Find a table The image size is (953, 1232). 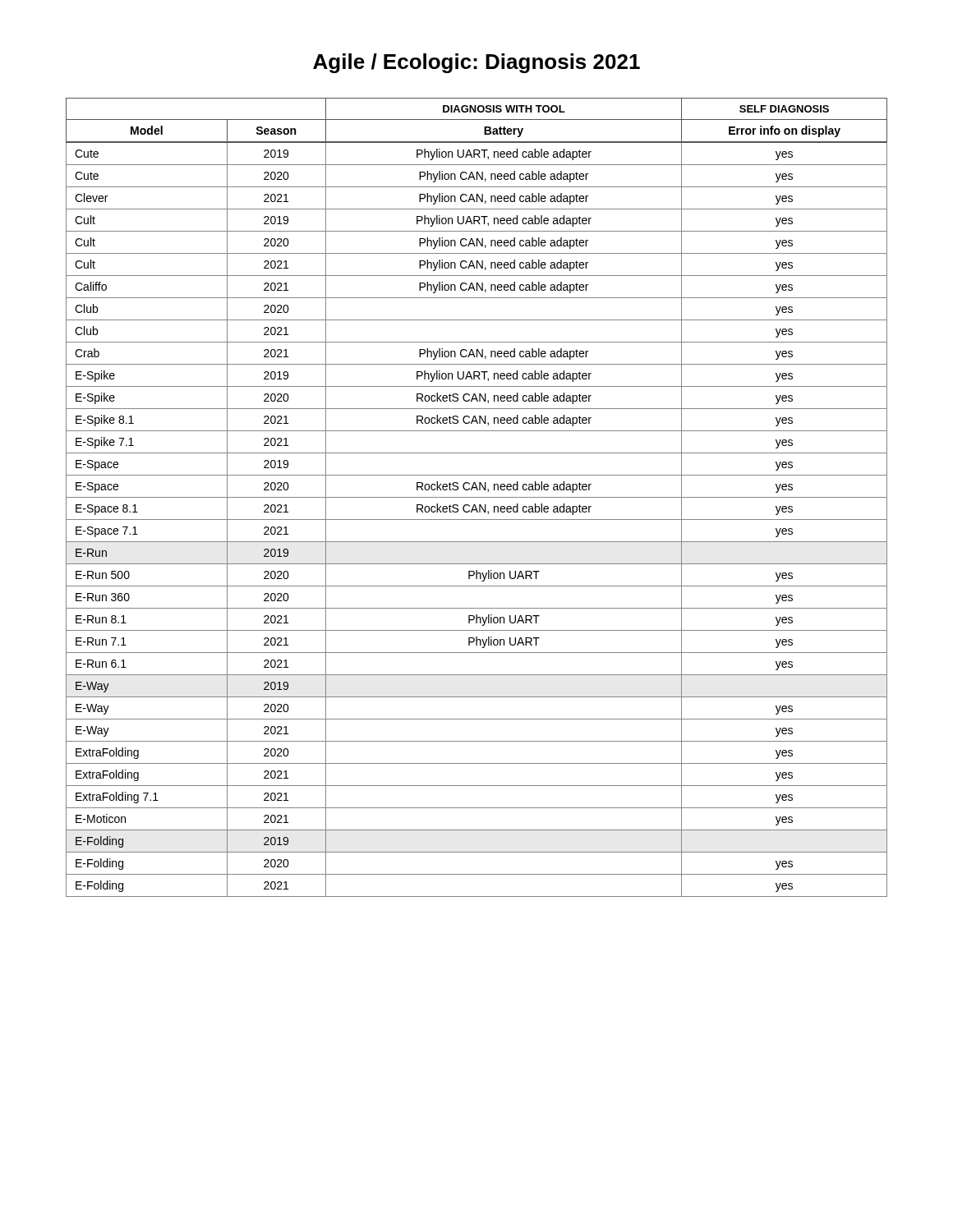476,497
